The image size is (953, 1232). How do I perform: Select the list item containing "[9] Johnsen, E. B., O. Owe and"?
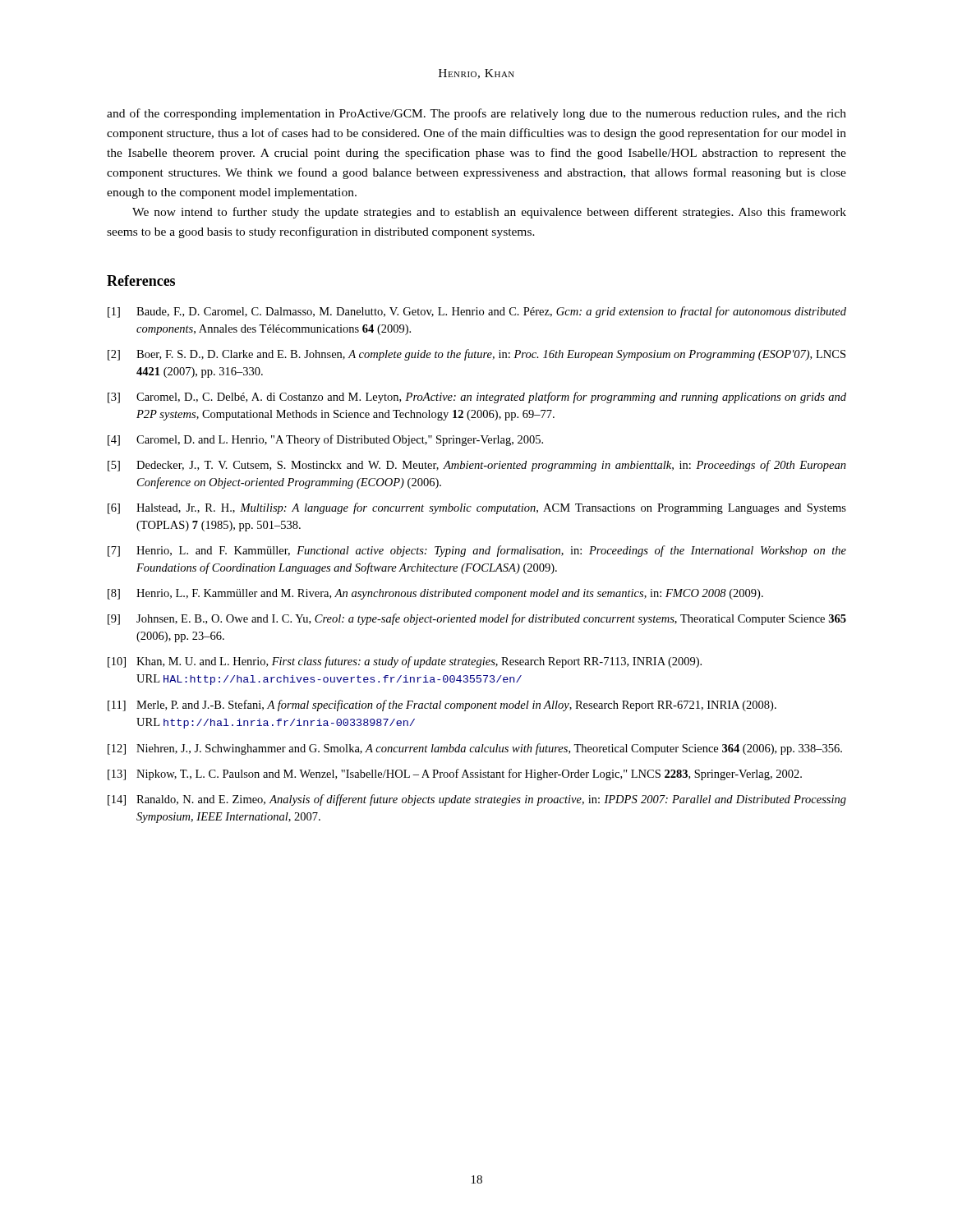(x=476, y=628)
